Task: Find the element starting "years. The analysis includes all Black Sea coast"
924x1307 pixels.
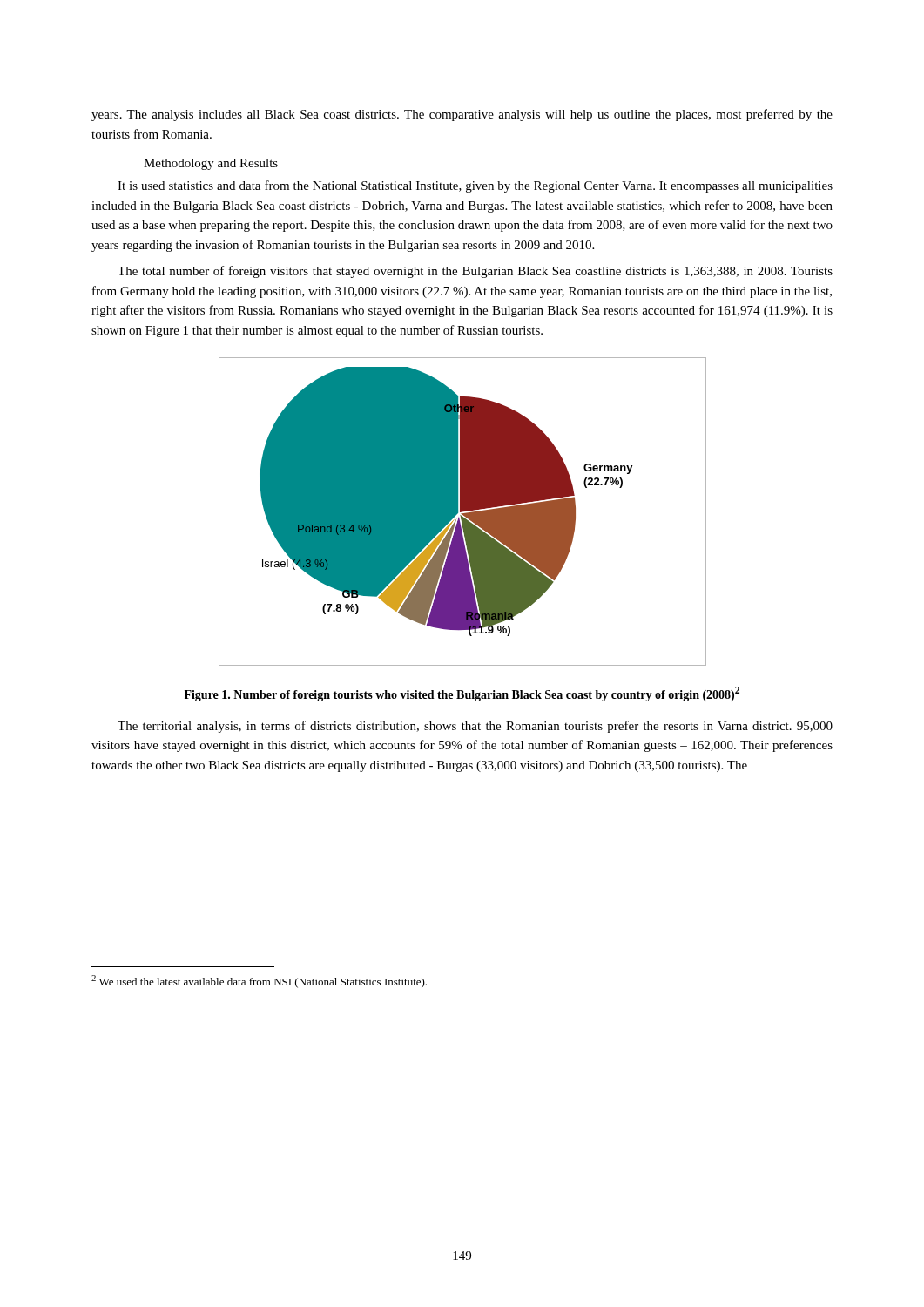Action: tap(462, 124)
